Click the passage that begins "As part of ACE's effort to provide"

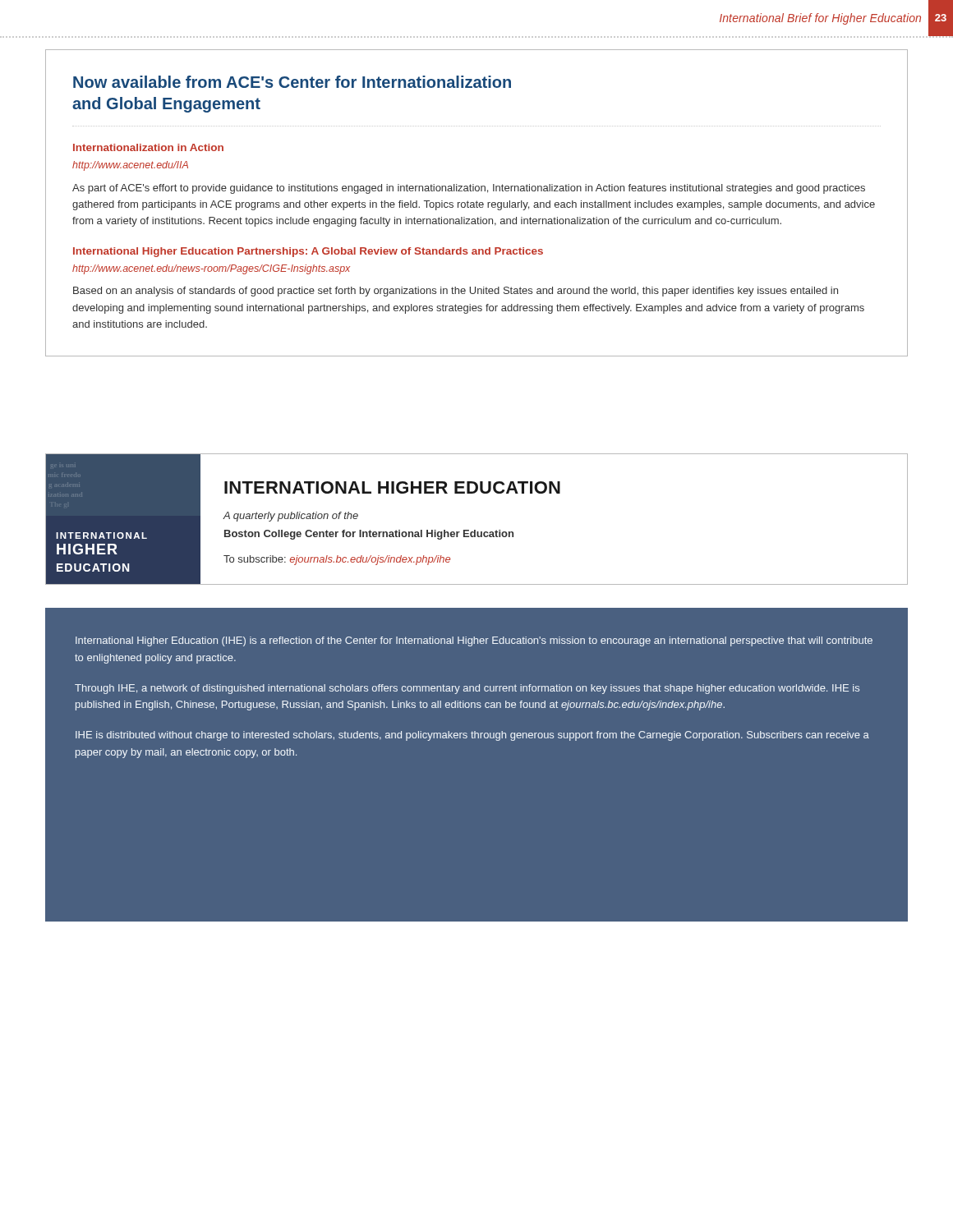click(474, 204)
